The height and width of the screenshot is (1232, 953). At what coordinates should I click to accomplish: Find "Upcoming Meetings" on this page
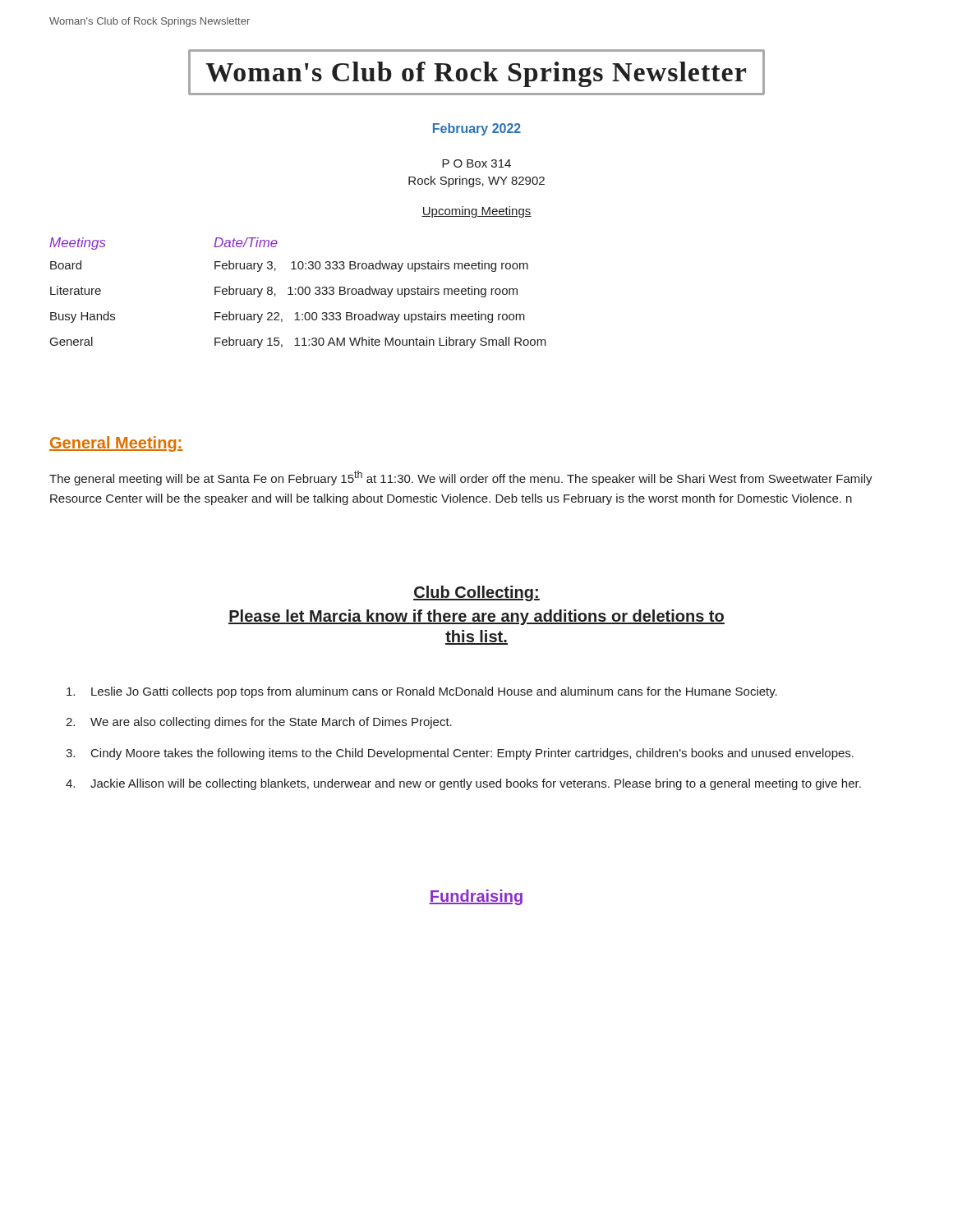pos(476,211)
